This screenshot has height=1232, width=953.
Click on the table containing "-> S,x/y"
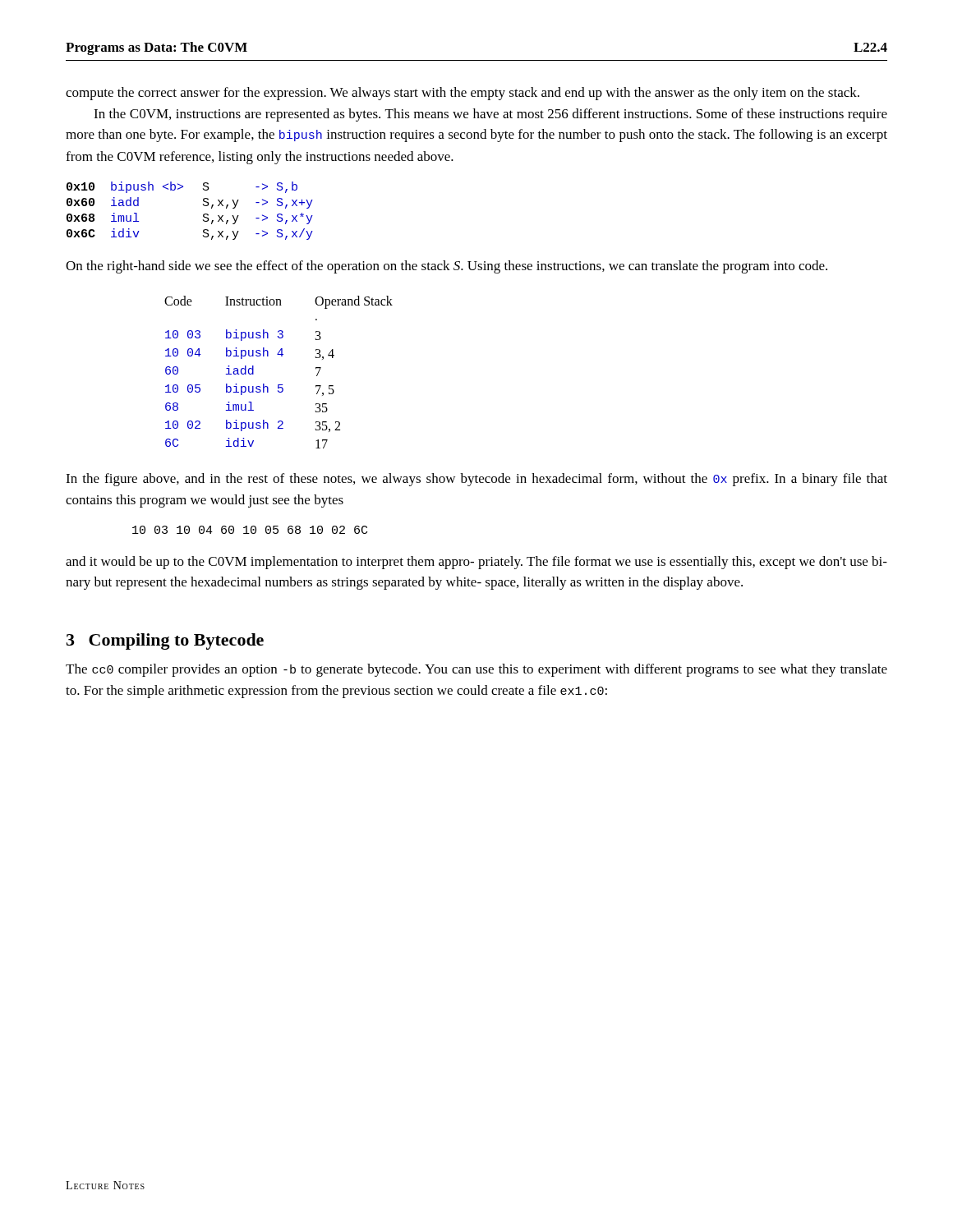tap(476, 211)
